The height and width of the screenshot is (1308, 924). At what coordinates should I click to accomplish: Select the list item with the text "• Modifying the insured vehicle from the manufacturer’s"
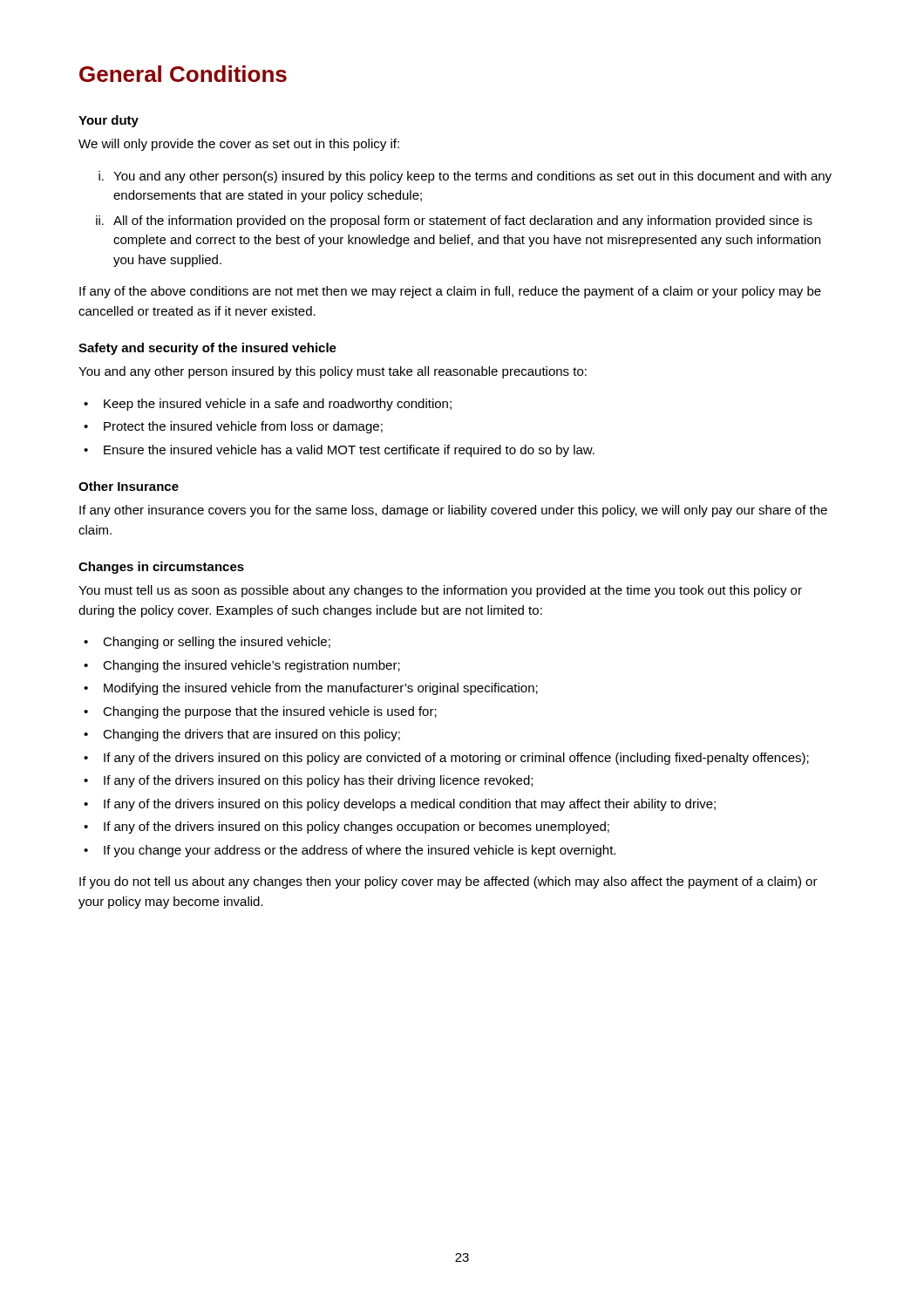[458, 688]
